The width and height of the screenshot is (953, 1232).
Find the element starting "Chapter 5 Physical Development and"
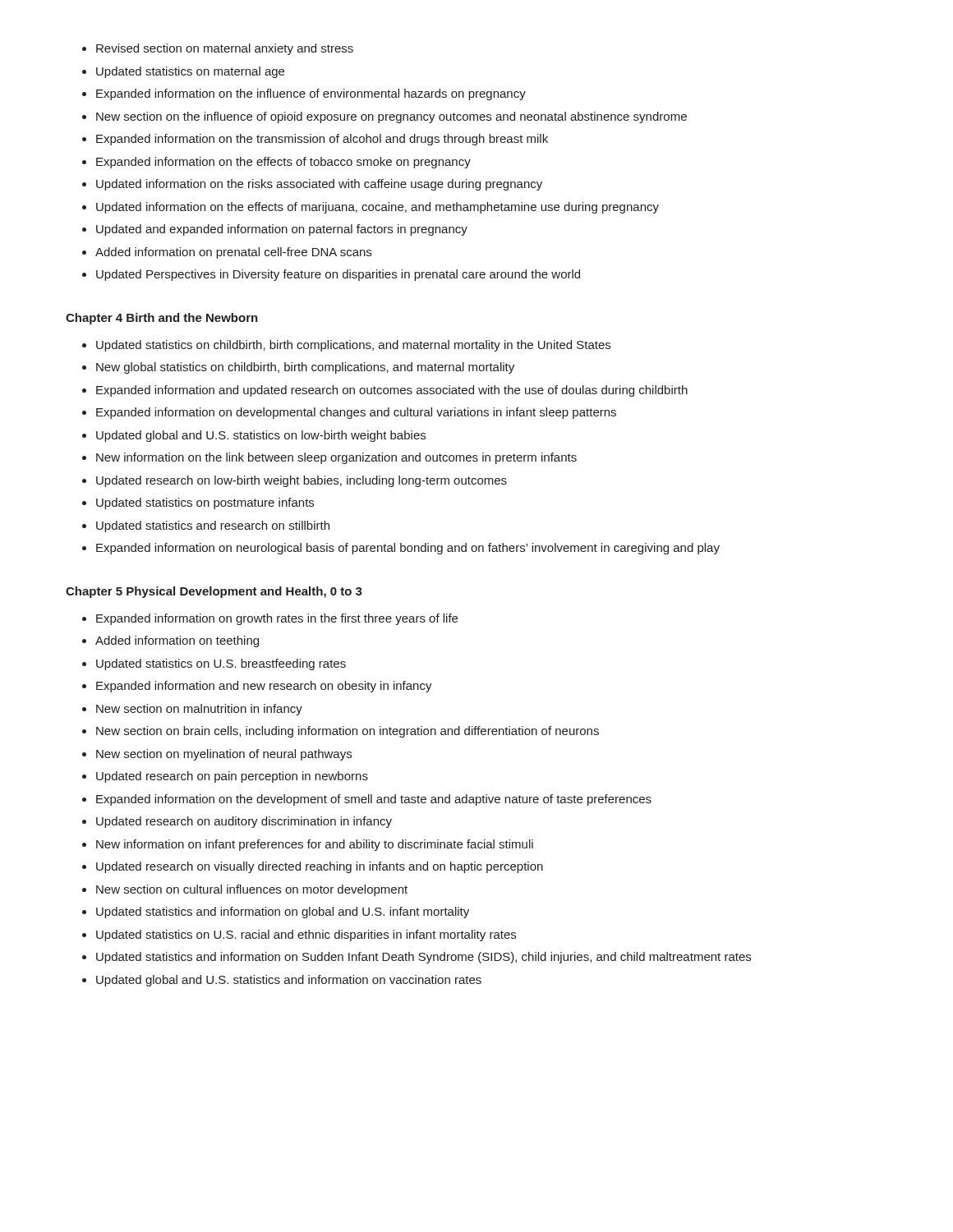click(214, 591)
